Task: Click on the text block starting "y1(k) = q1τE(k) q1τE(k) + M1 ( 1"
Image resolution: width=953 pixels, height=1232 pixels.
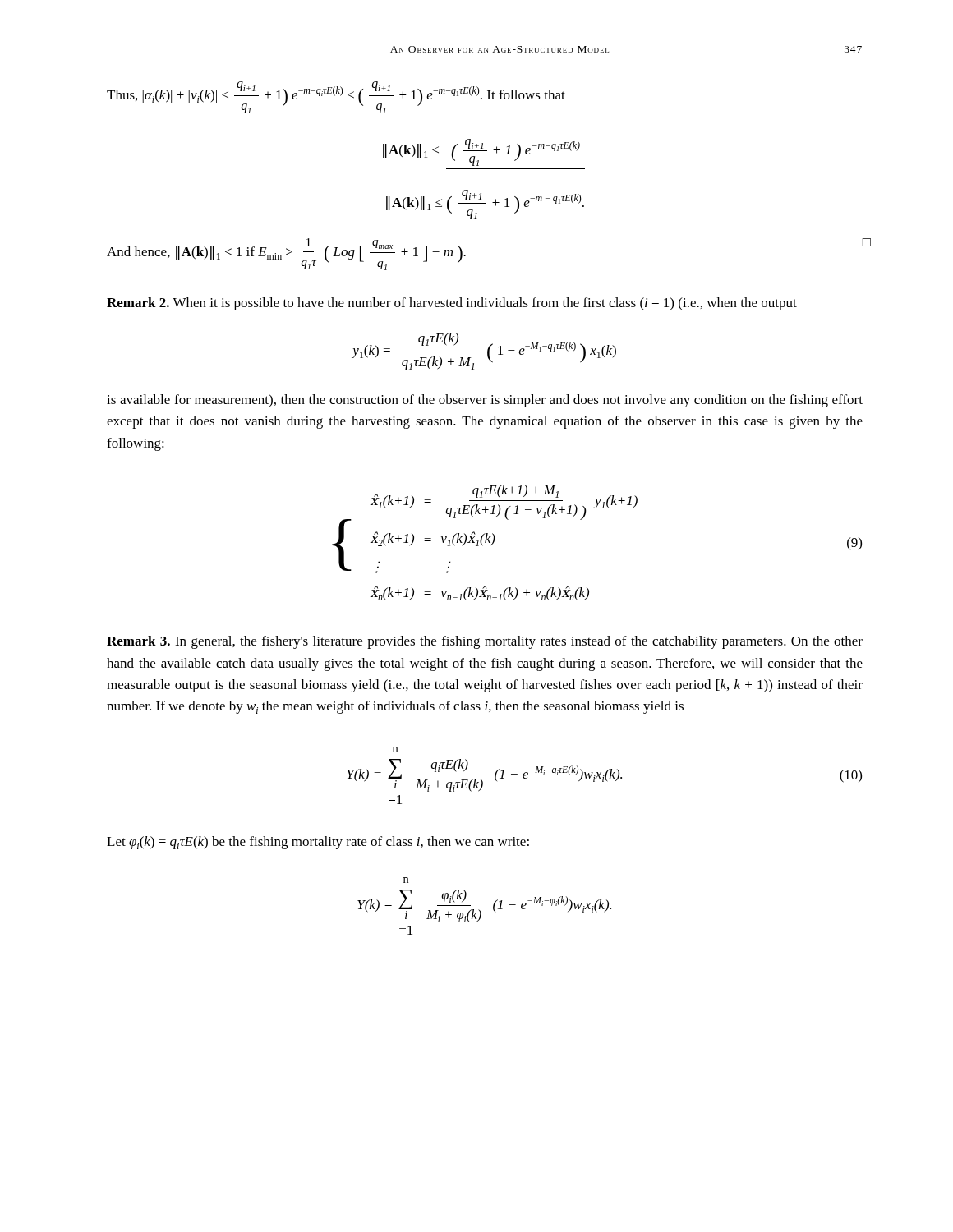Action: 485,352
